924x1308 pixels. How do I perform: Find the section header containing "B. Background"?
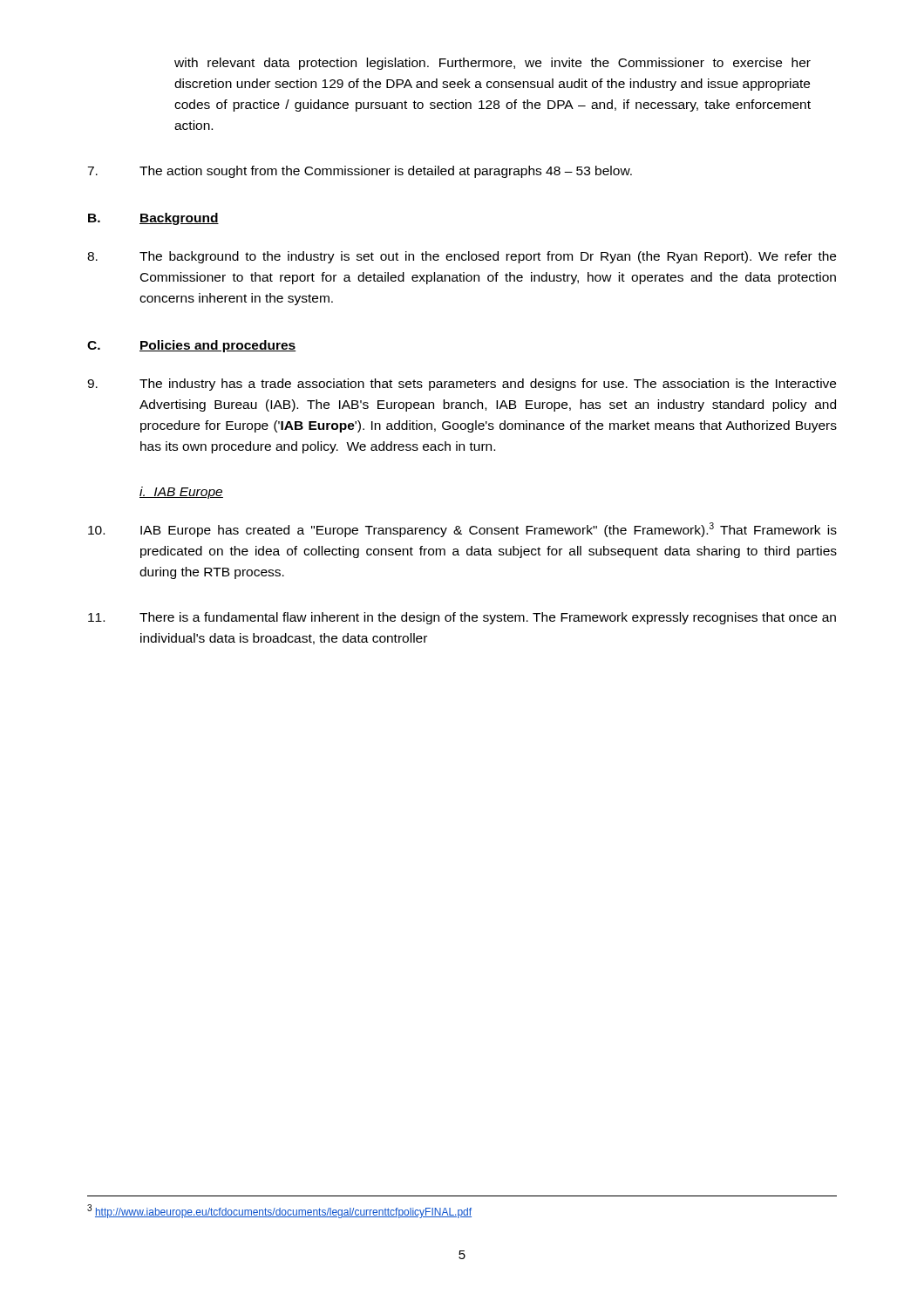pyautogui.click(x=153, y=219)
